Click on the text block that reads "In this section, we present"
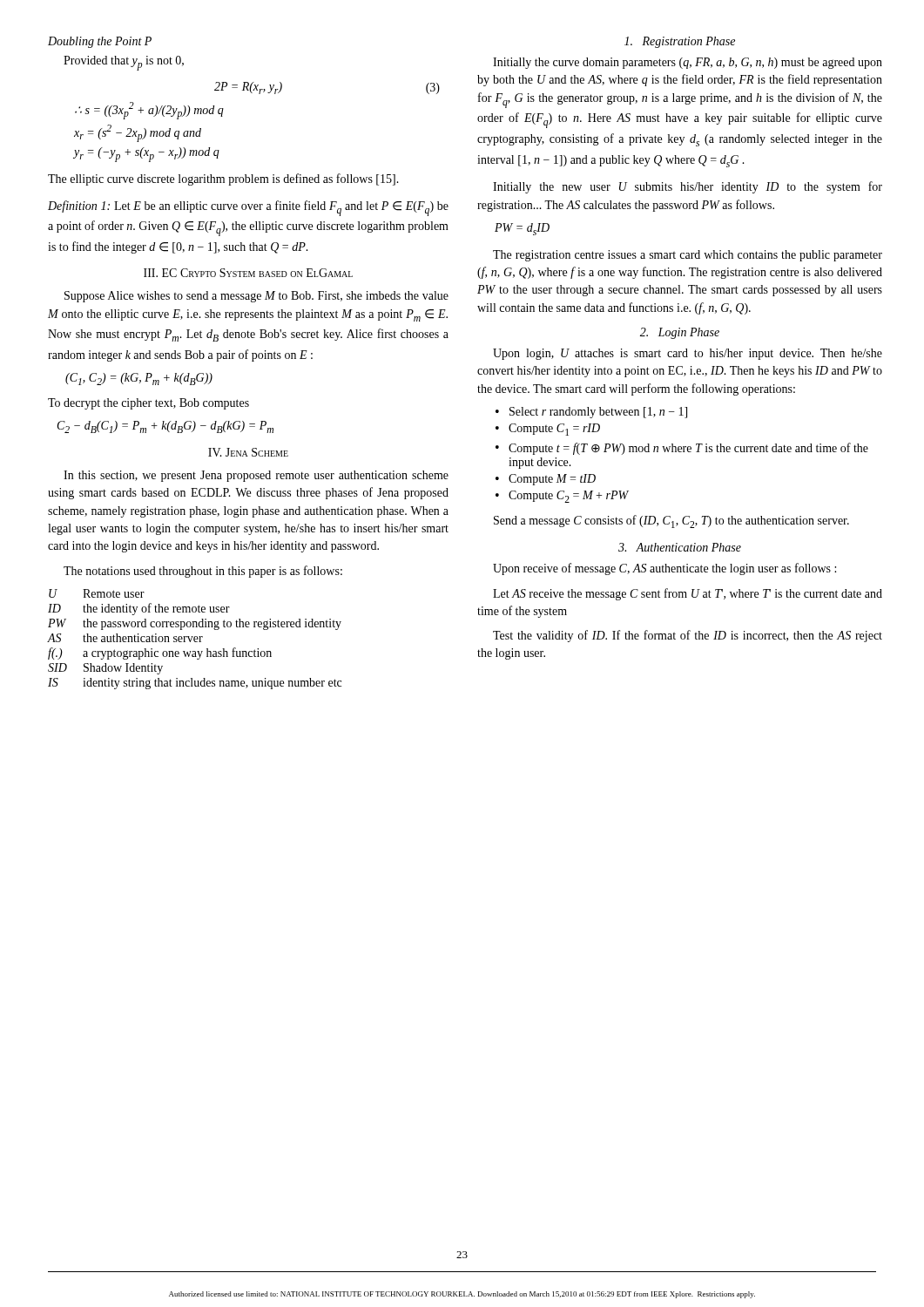Screen dimensions: 1307x924 248,511
